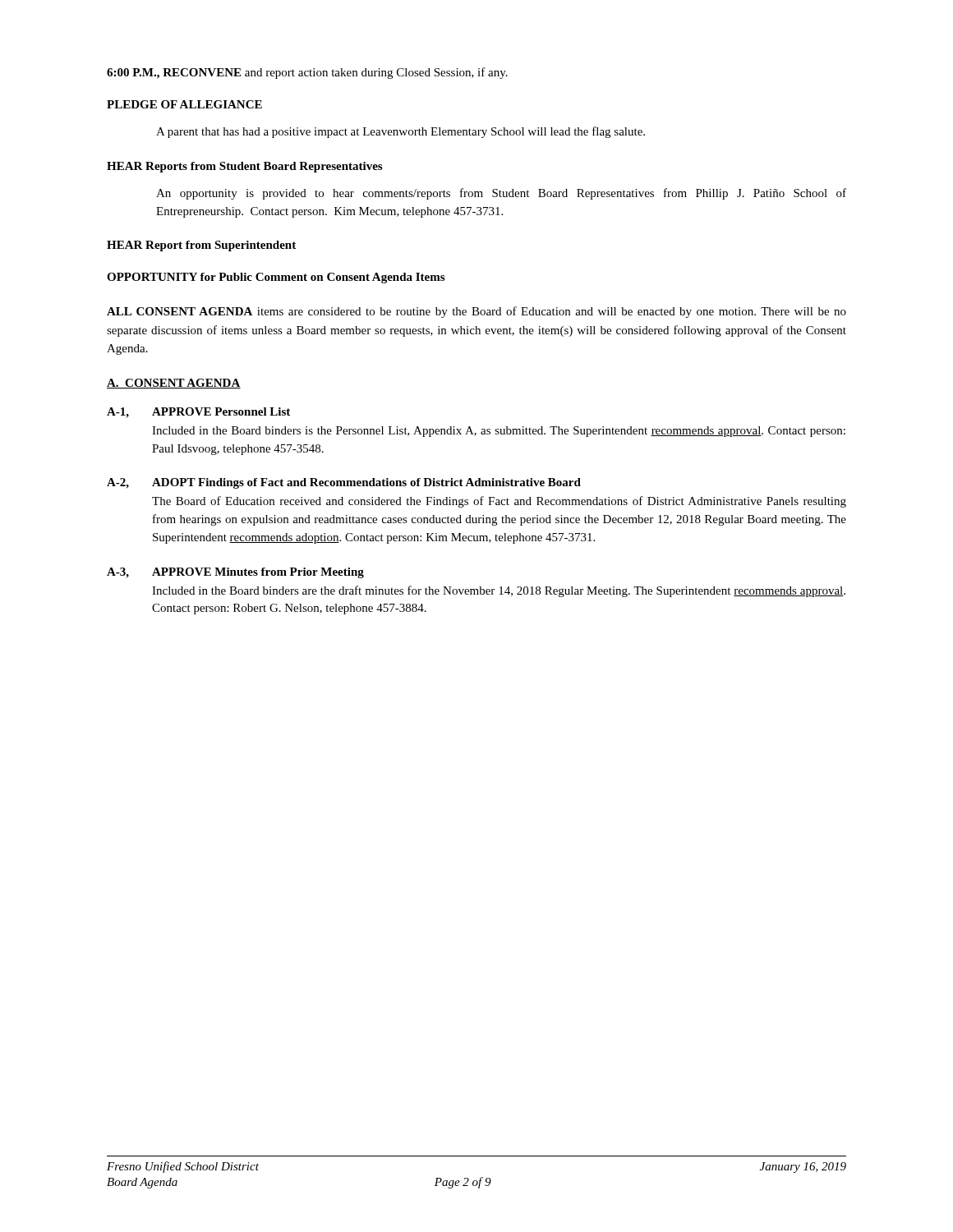
Task: Select the text block containing "A-3, APPROVE Minutes from Prior"
Action: [476, 591]
